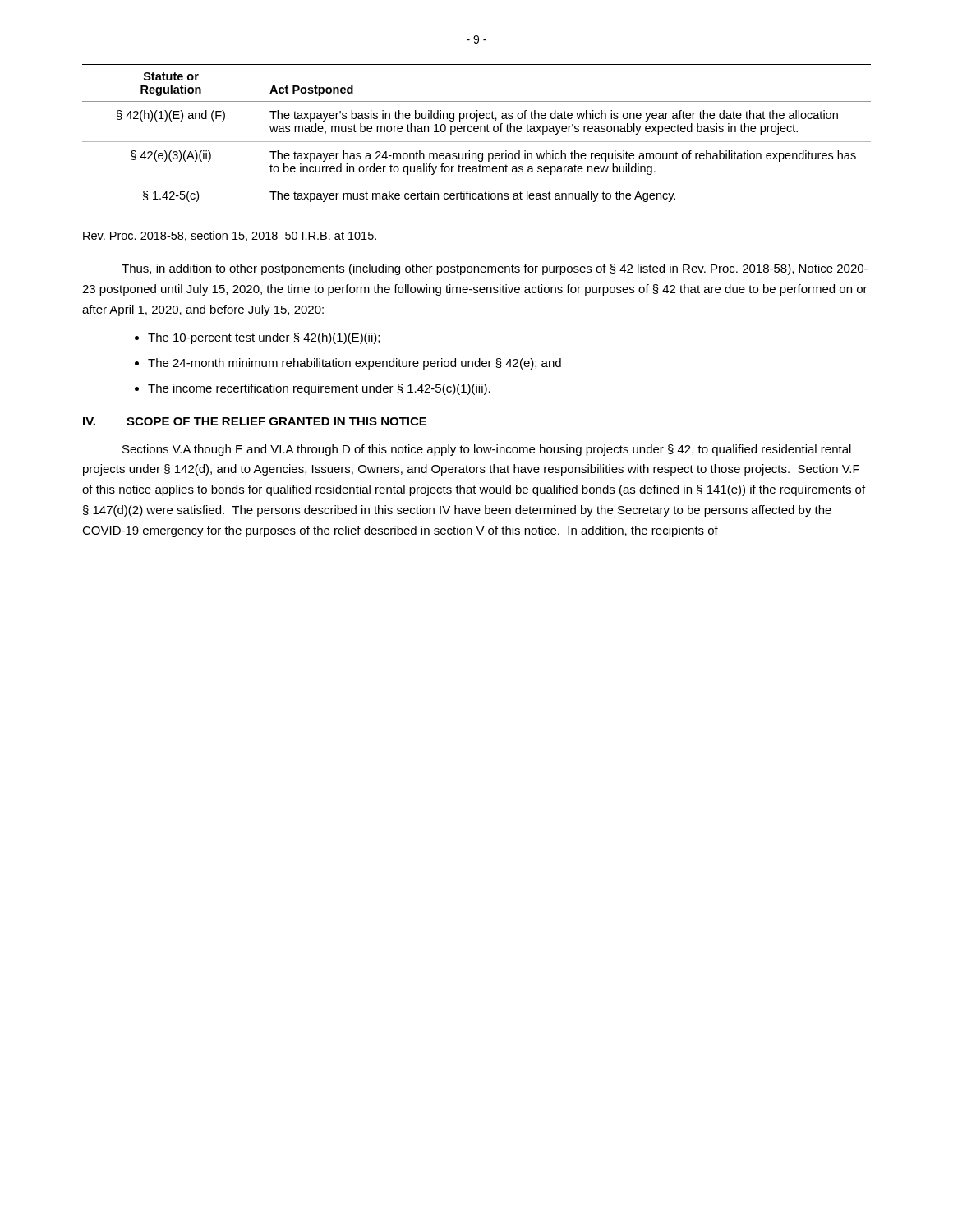Locate the table with the text "The taxpayer has"

click(476, 137)
